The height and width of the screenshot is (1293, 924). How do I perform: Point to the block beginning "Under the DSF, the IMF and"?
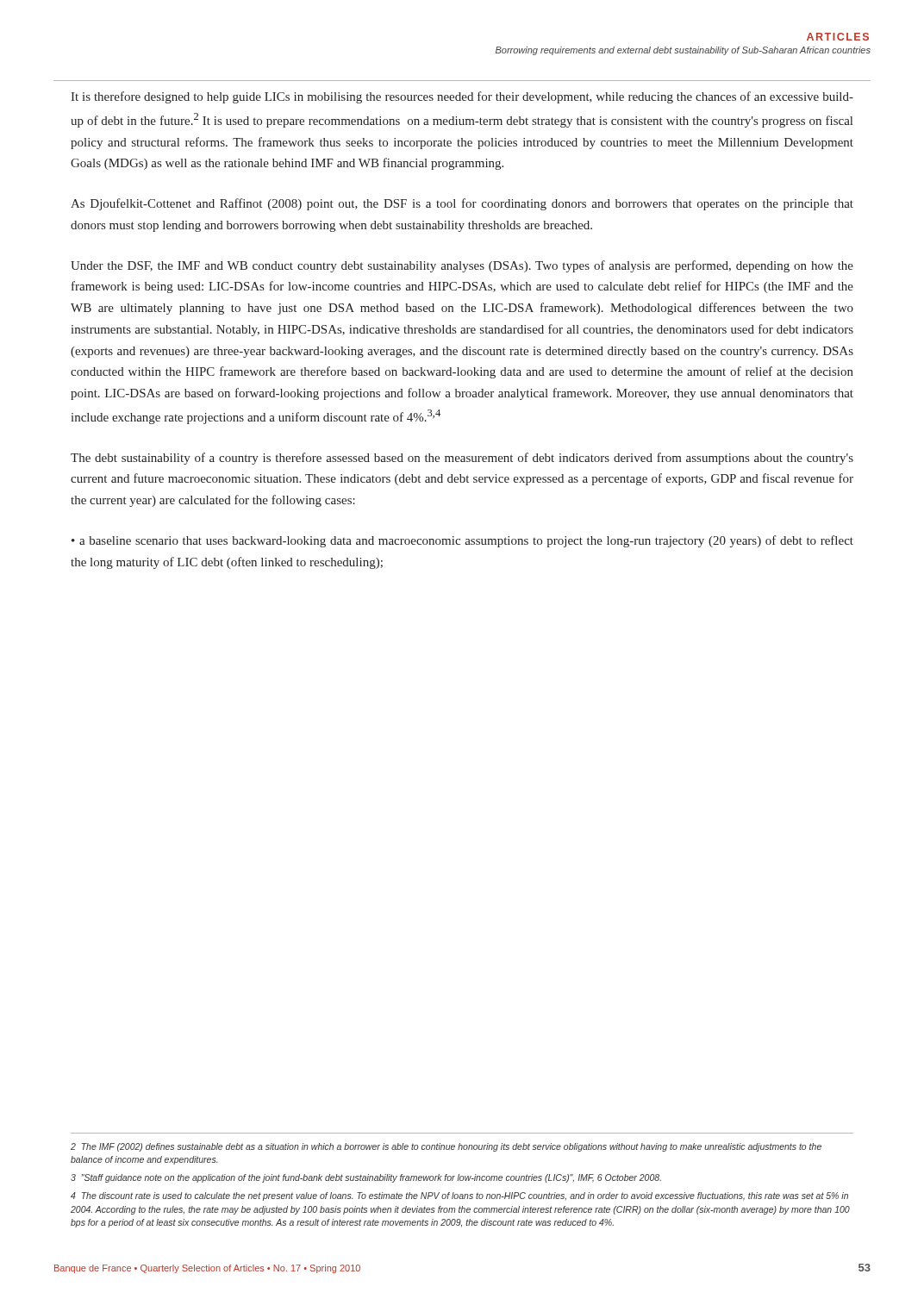462,341
